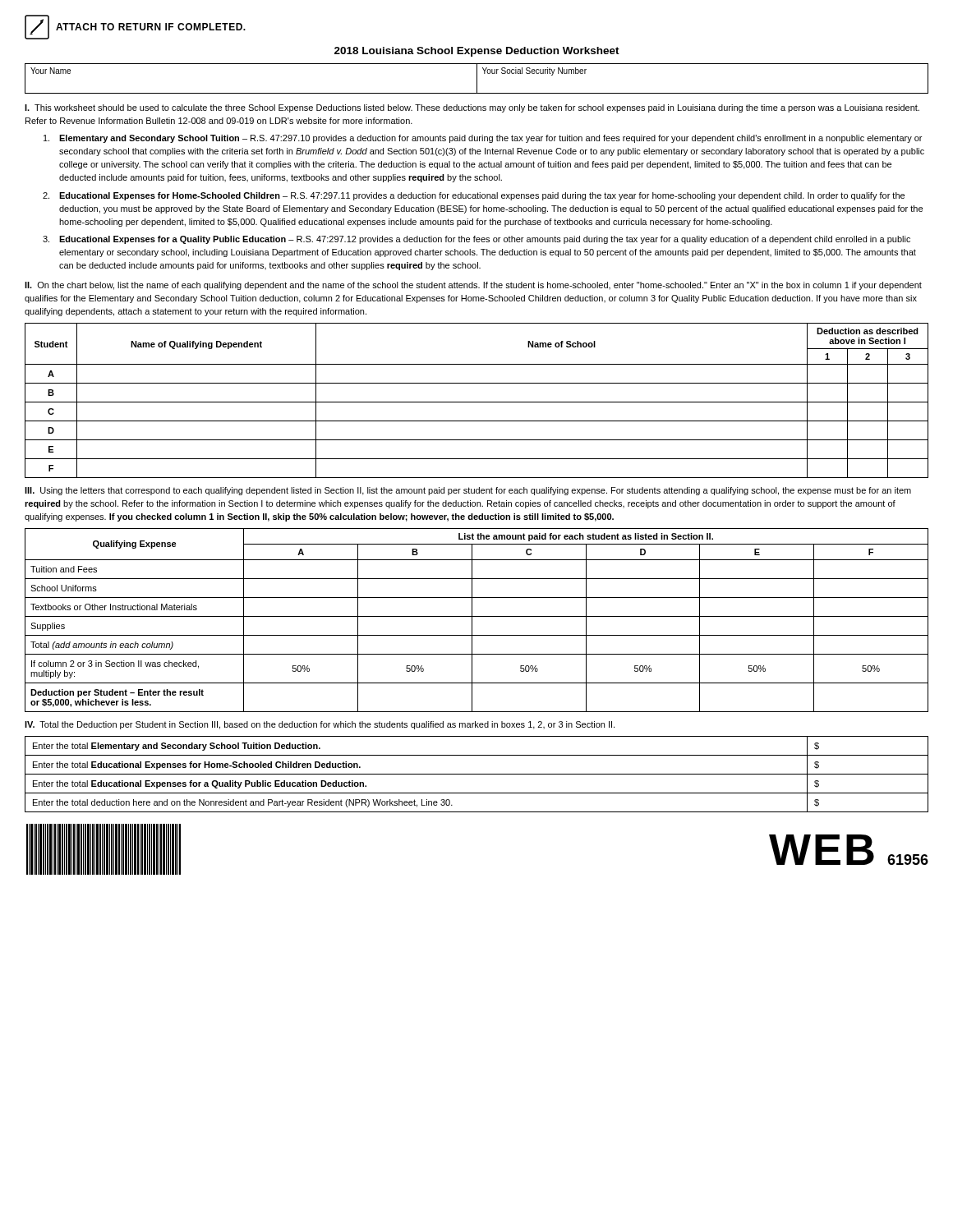Find the region starting "WEB 61956"
This screenshot has width=953, height=1232.
[849, 849]
